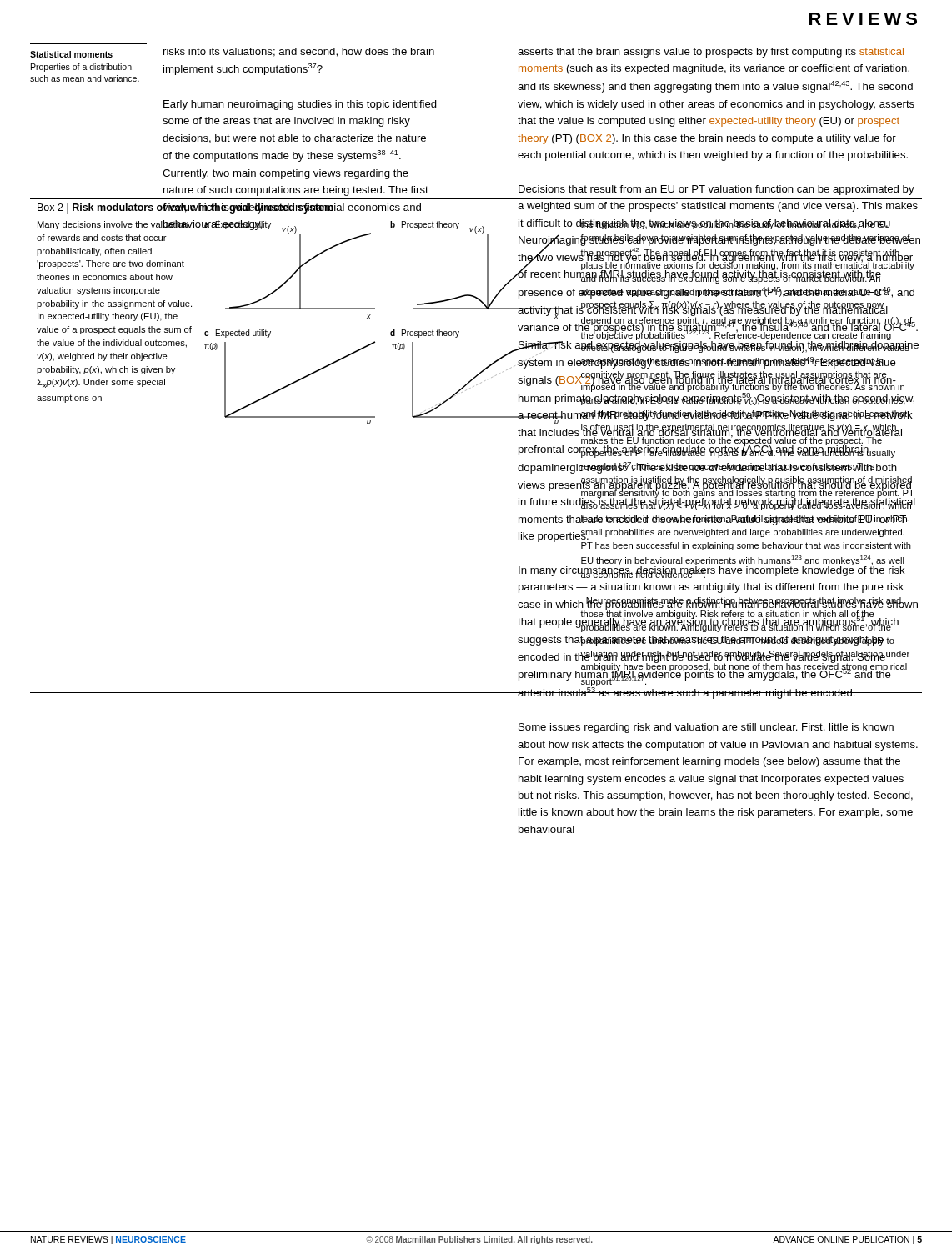Find the block on this page that starts "the function v(.), which are"
This screenshot has height=1251, width=952.
coord(747,453)
